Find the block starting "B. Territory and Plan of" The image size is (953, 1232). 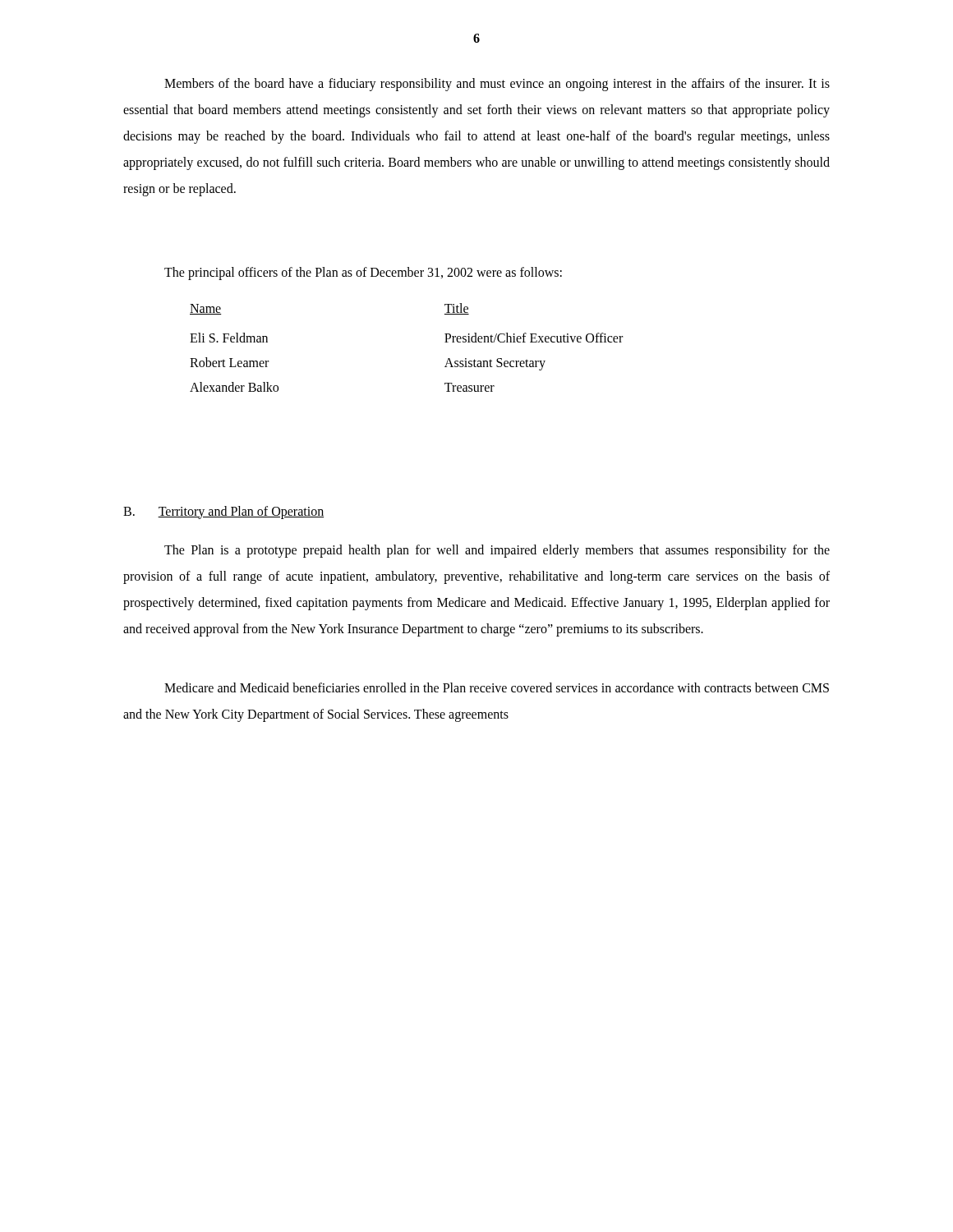(x=224, y=511)
